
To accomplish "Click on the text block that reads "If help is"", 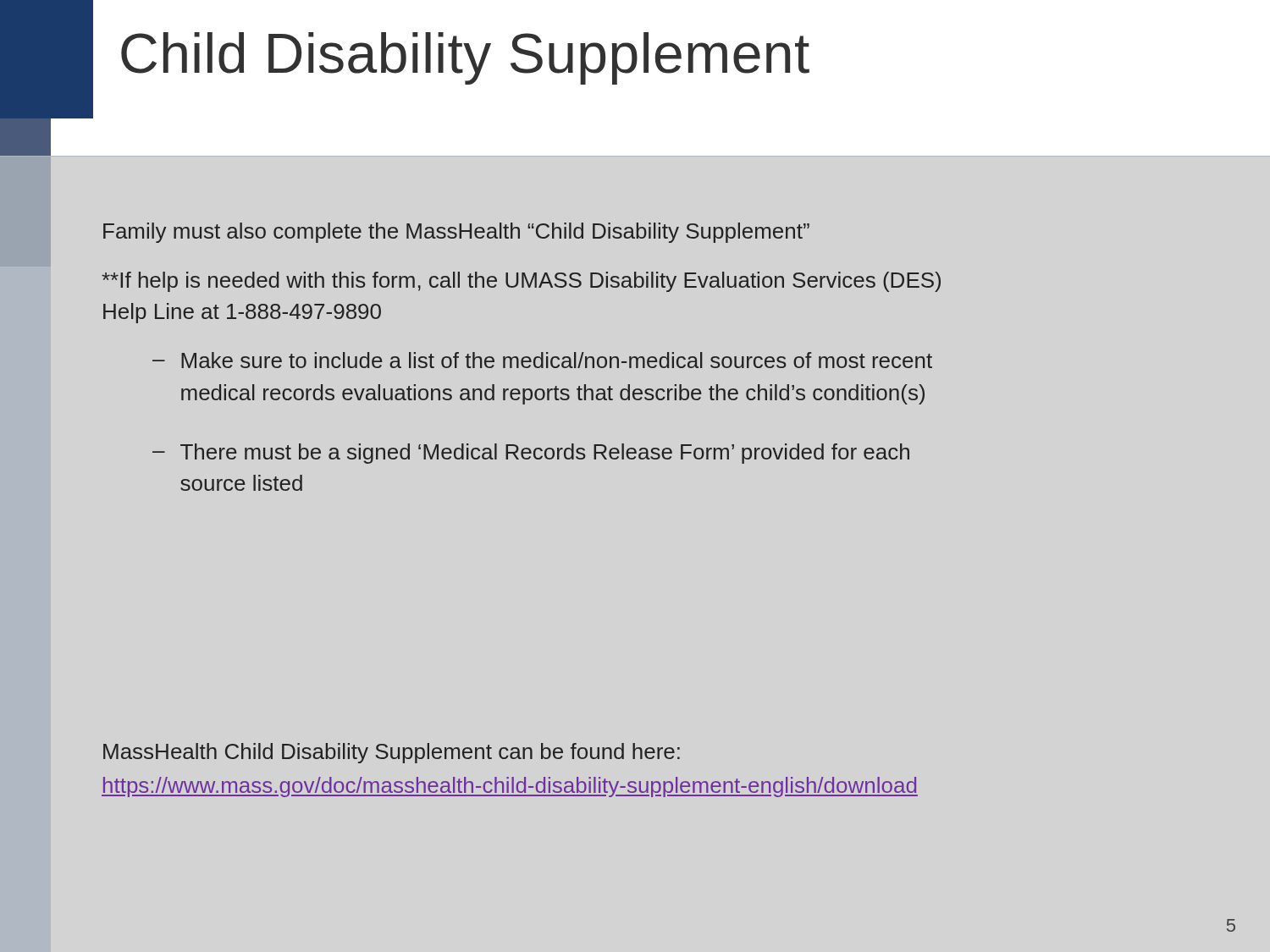I will 522,296.
